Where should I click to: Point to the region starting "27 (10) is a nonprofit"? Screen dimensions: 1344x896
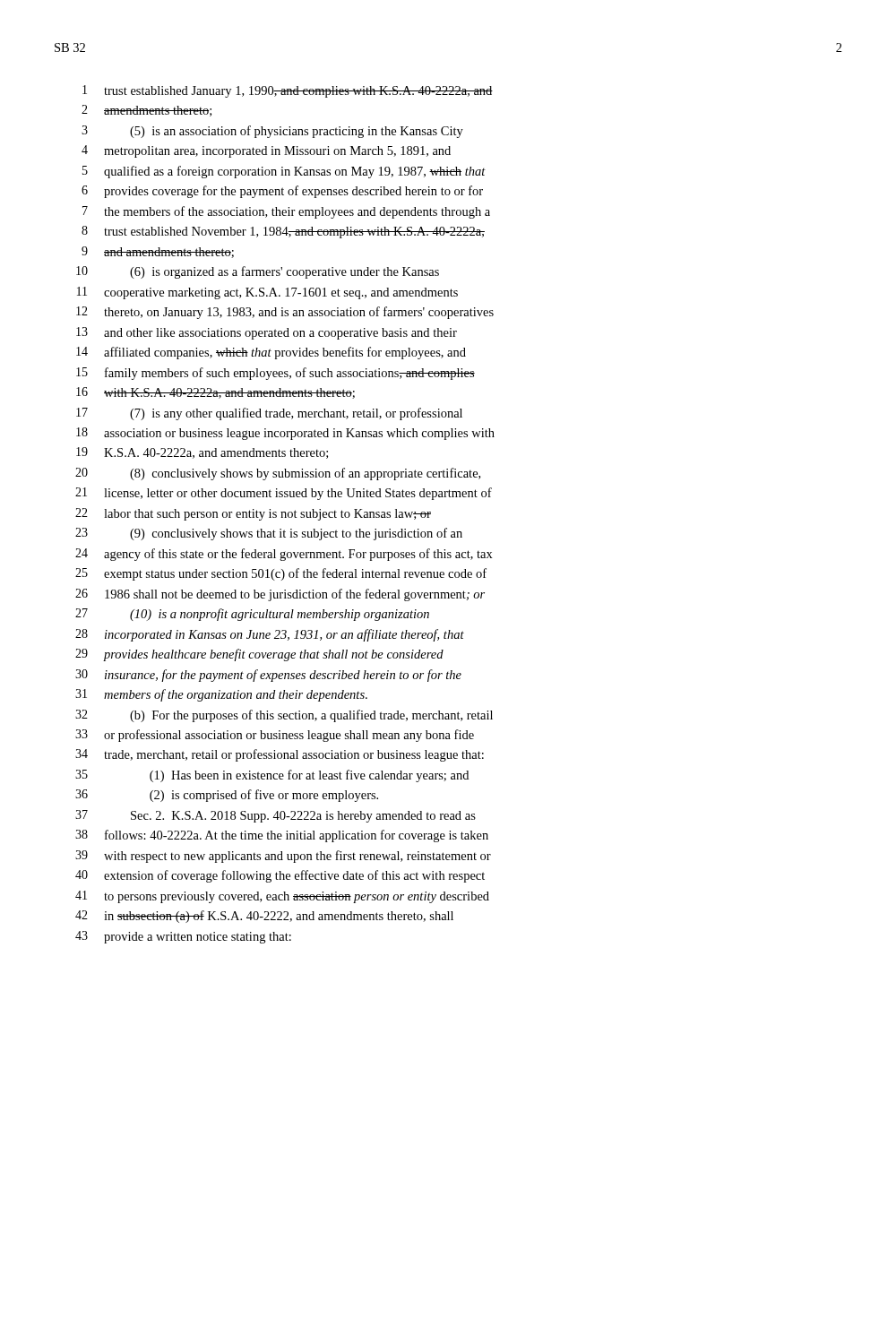coord(252,615)
